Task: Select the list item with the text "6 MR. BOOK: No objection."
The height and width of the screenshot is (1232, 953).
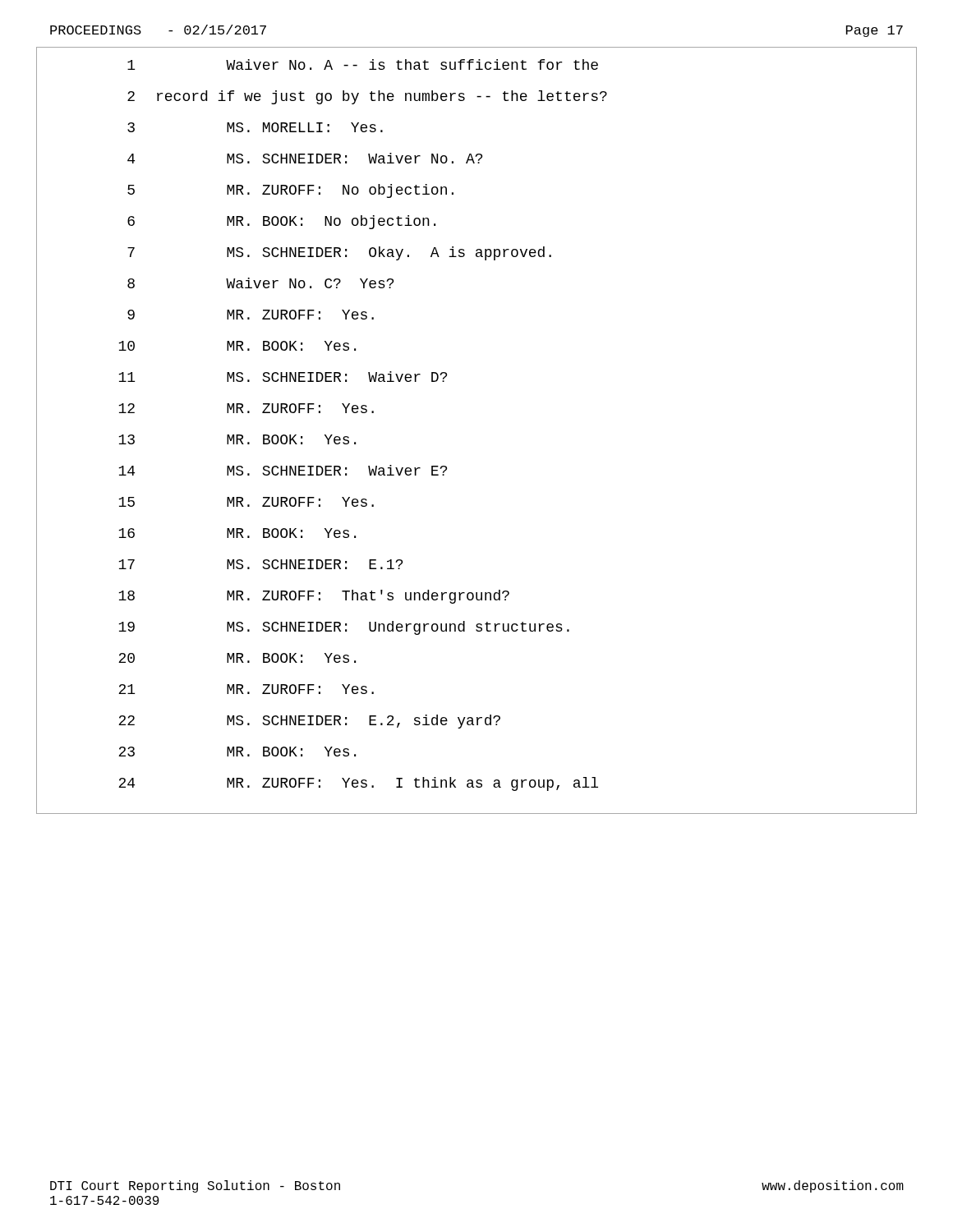Action: pos(263,222)
